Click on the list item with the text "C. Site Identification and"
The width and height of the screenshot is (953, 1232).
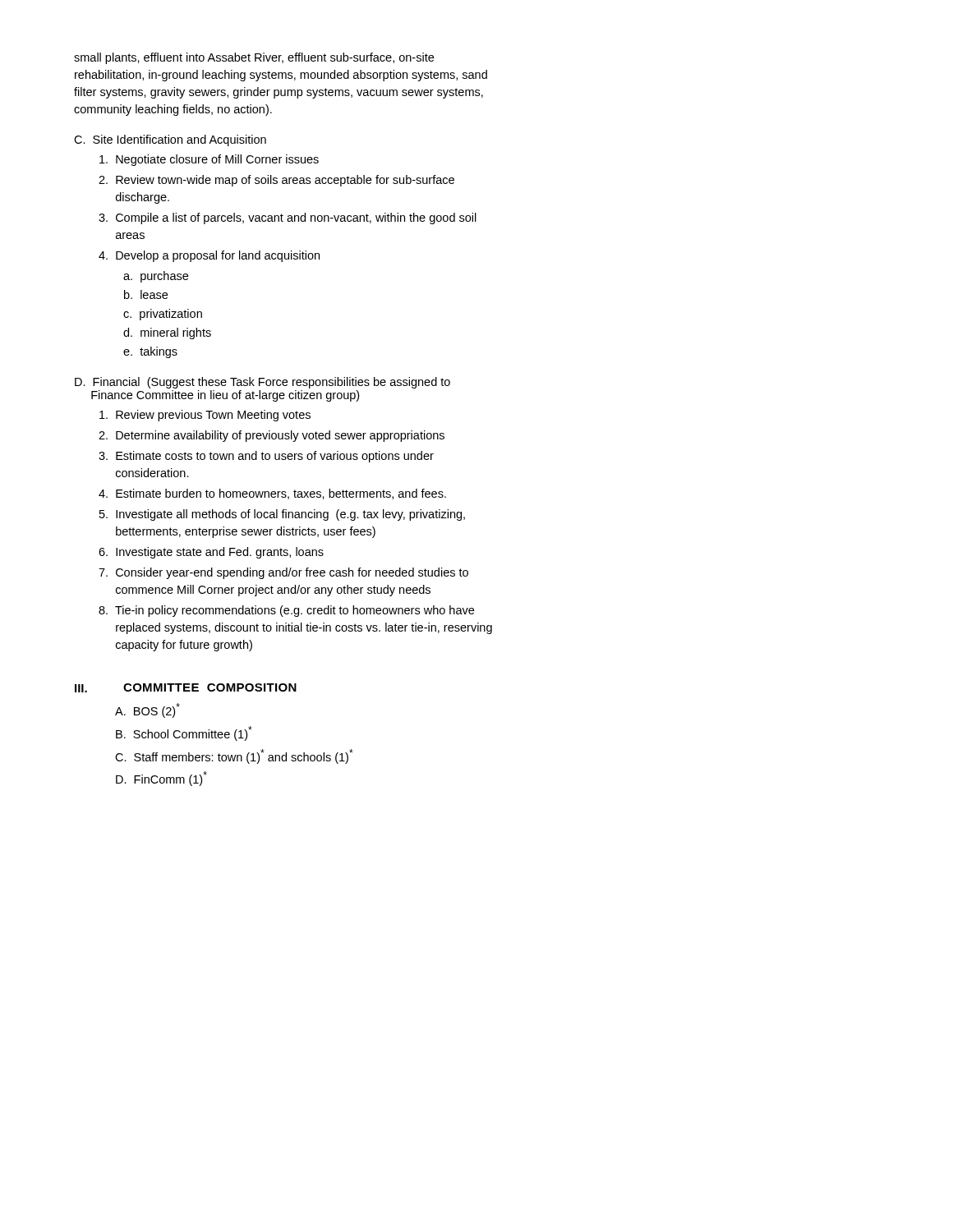(x=170, y=140)
